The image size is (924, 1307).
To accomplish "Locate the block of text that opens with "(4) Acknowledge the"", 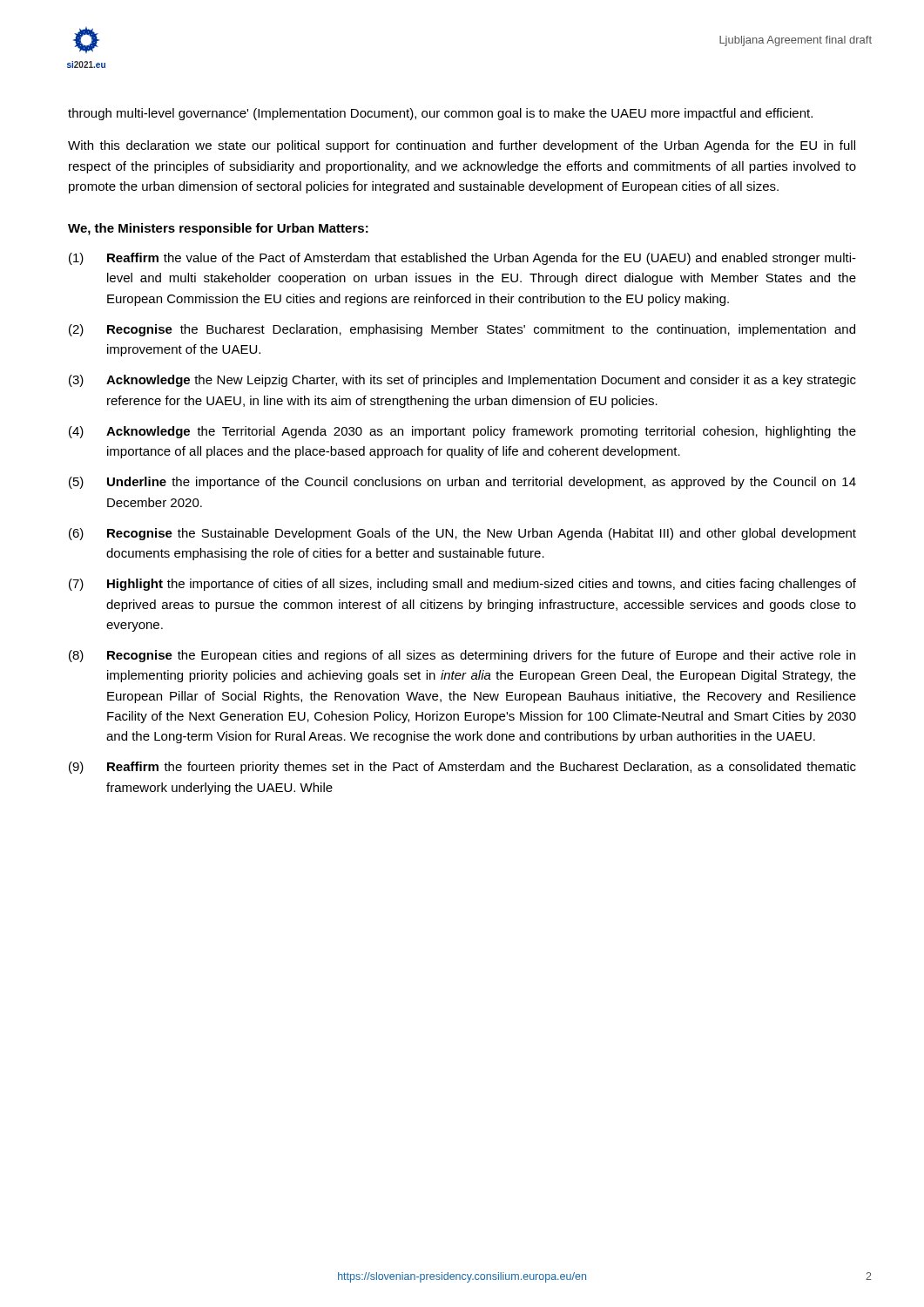I will [462, 441].
